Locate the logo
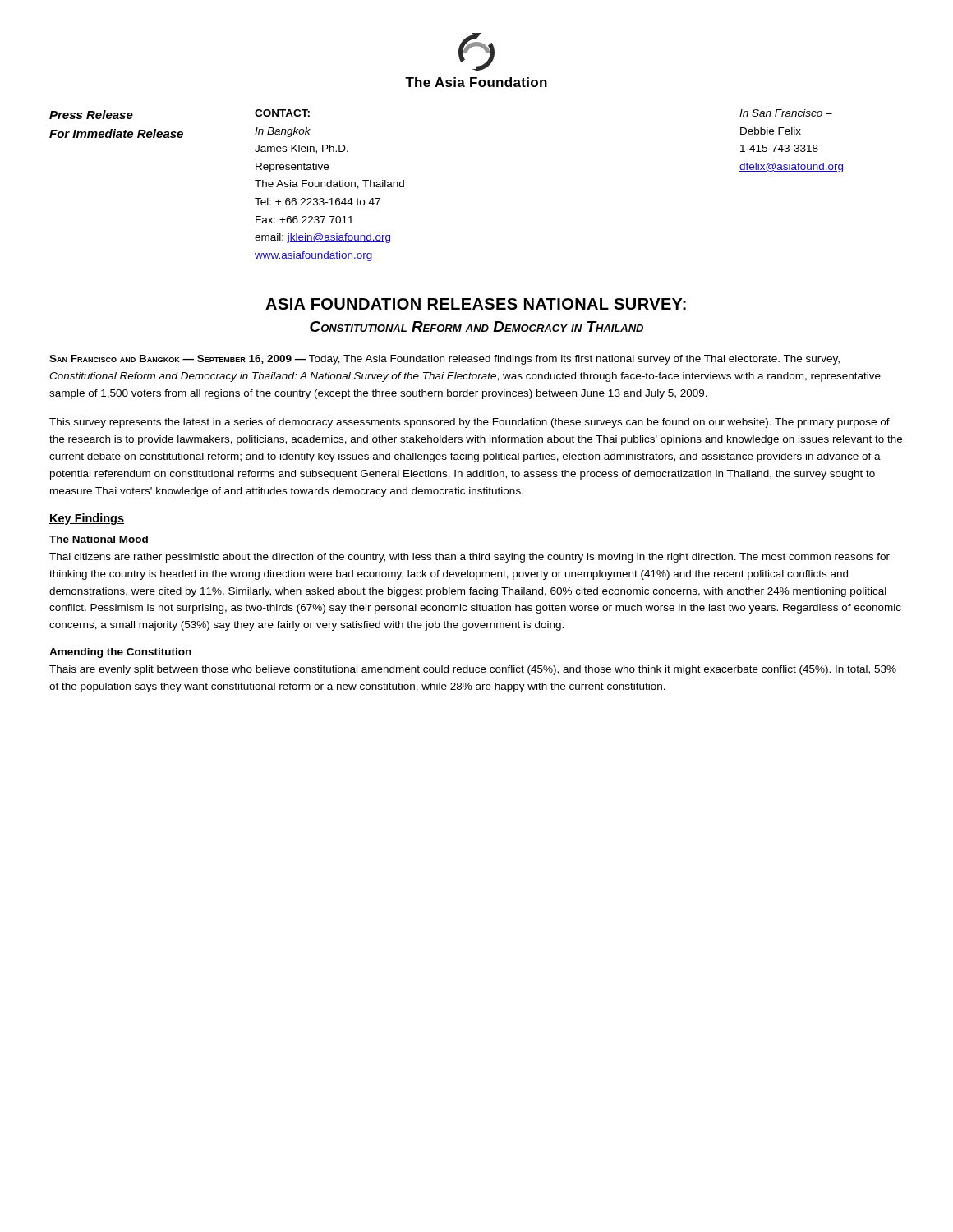Viewport: 953px width, 1232px height. pos(476,37)
